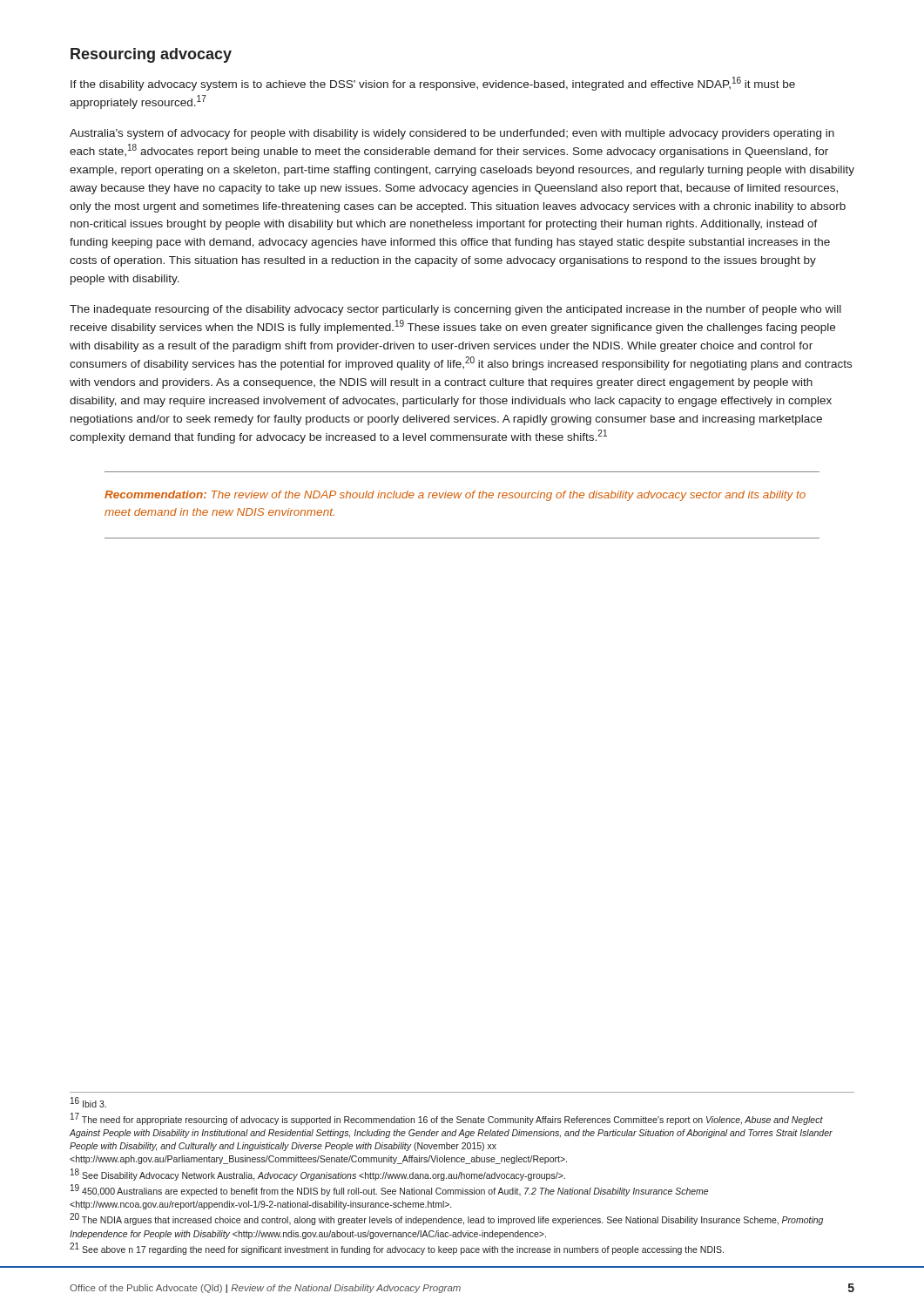
Task: Select the text block starting "21 See above n 17"
Action: [x=397, y=1249]
